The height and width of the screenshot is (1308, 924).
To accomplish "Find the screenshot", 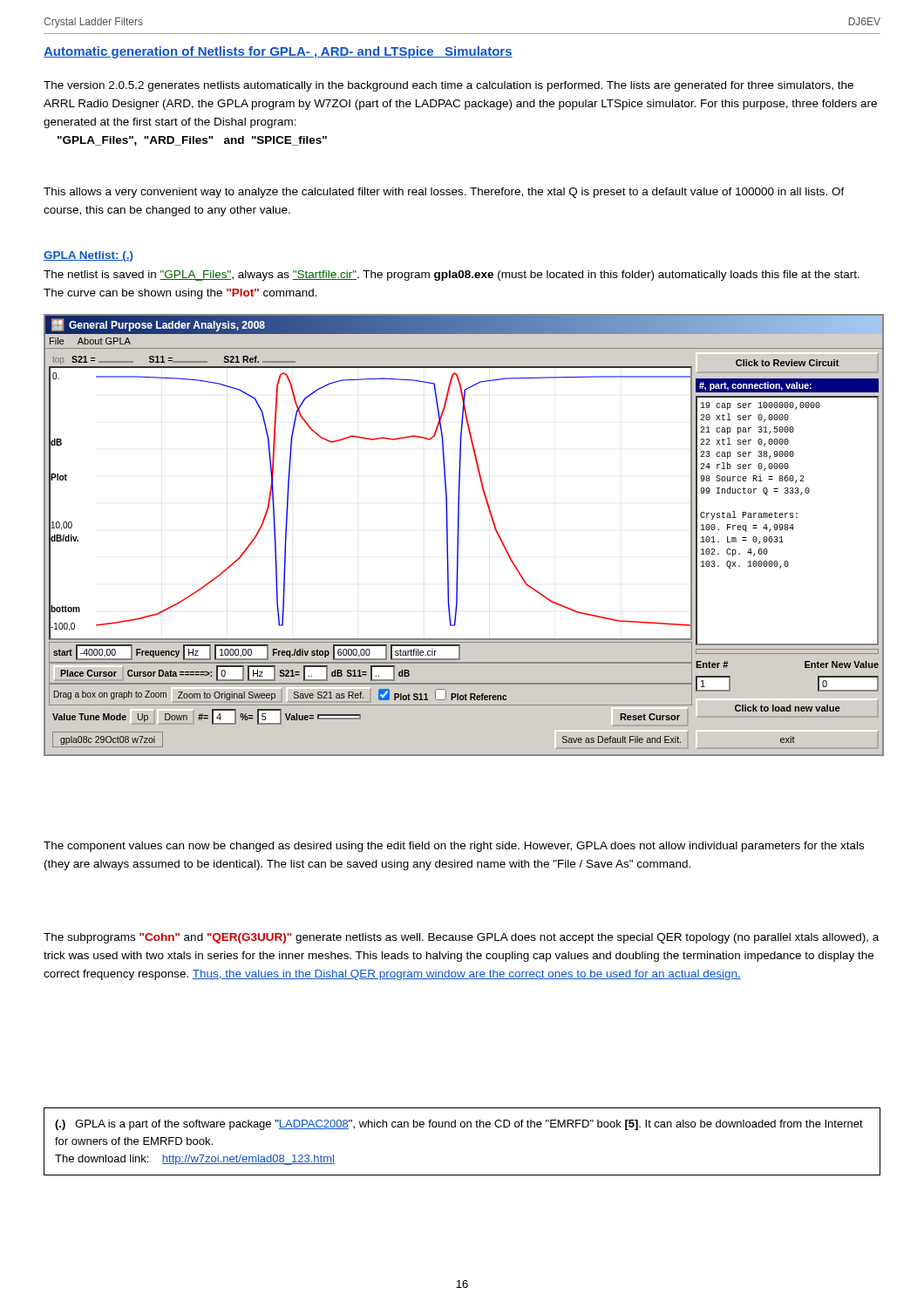I will coord(462,535).
